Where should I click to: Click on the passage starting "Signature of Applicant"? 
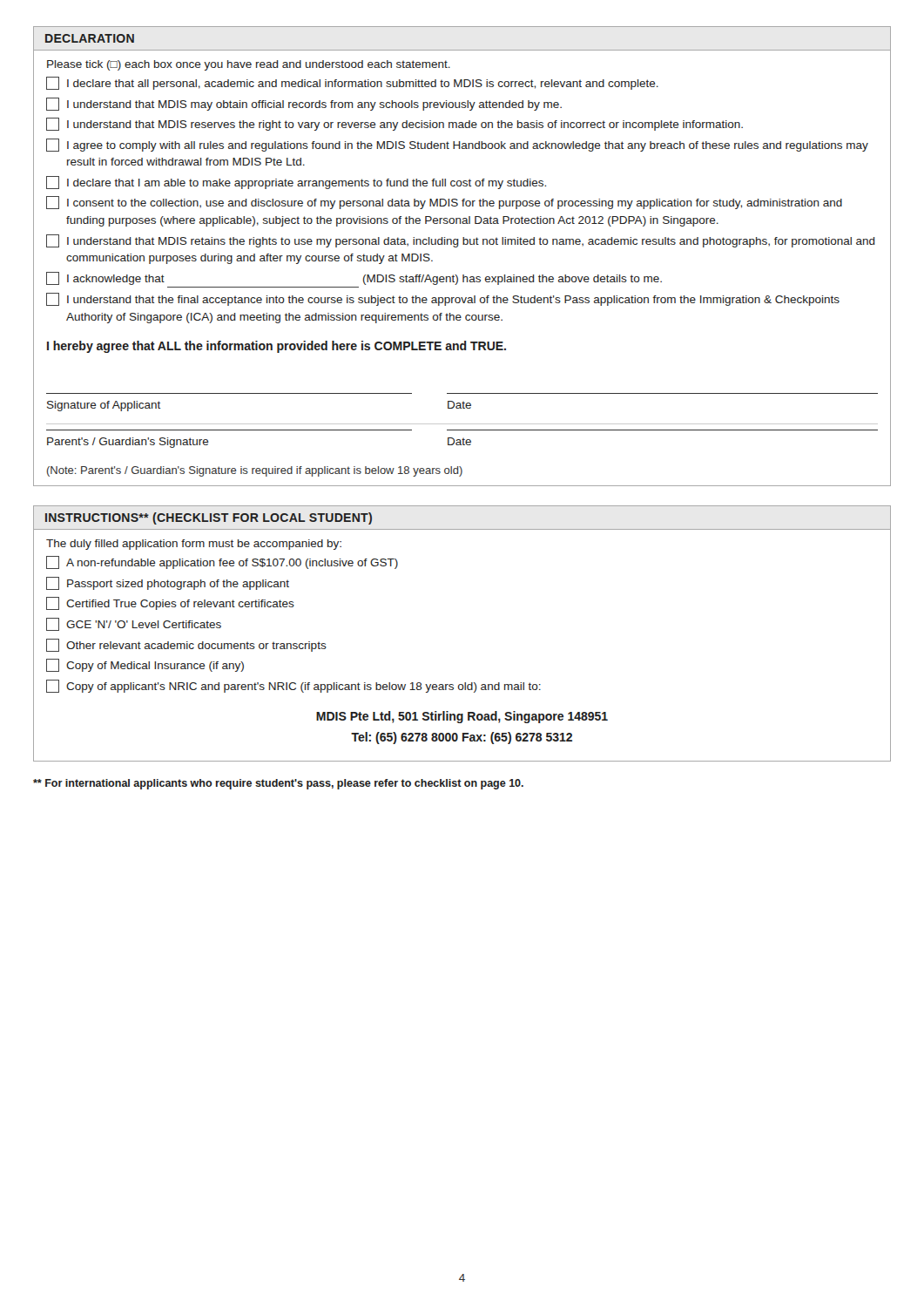pyautogui.click(x=103, y=405)
